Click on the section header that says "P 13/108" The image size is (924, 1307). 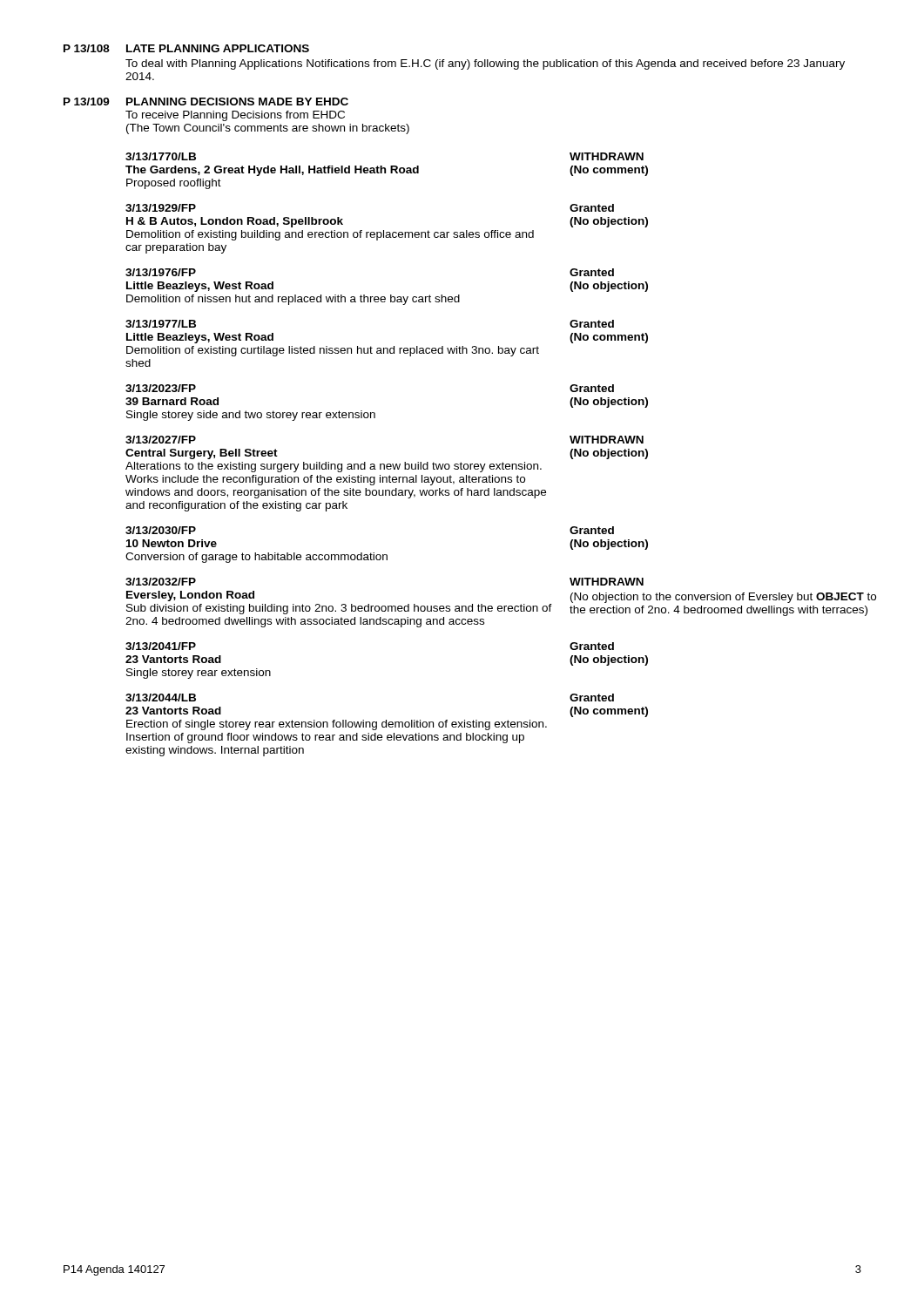coord(86,48)
